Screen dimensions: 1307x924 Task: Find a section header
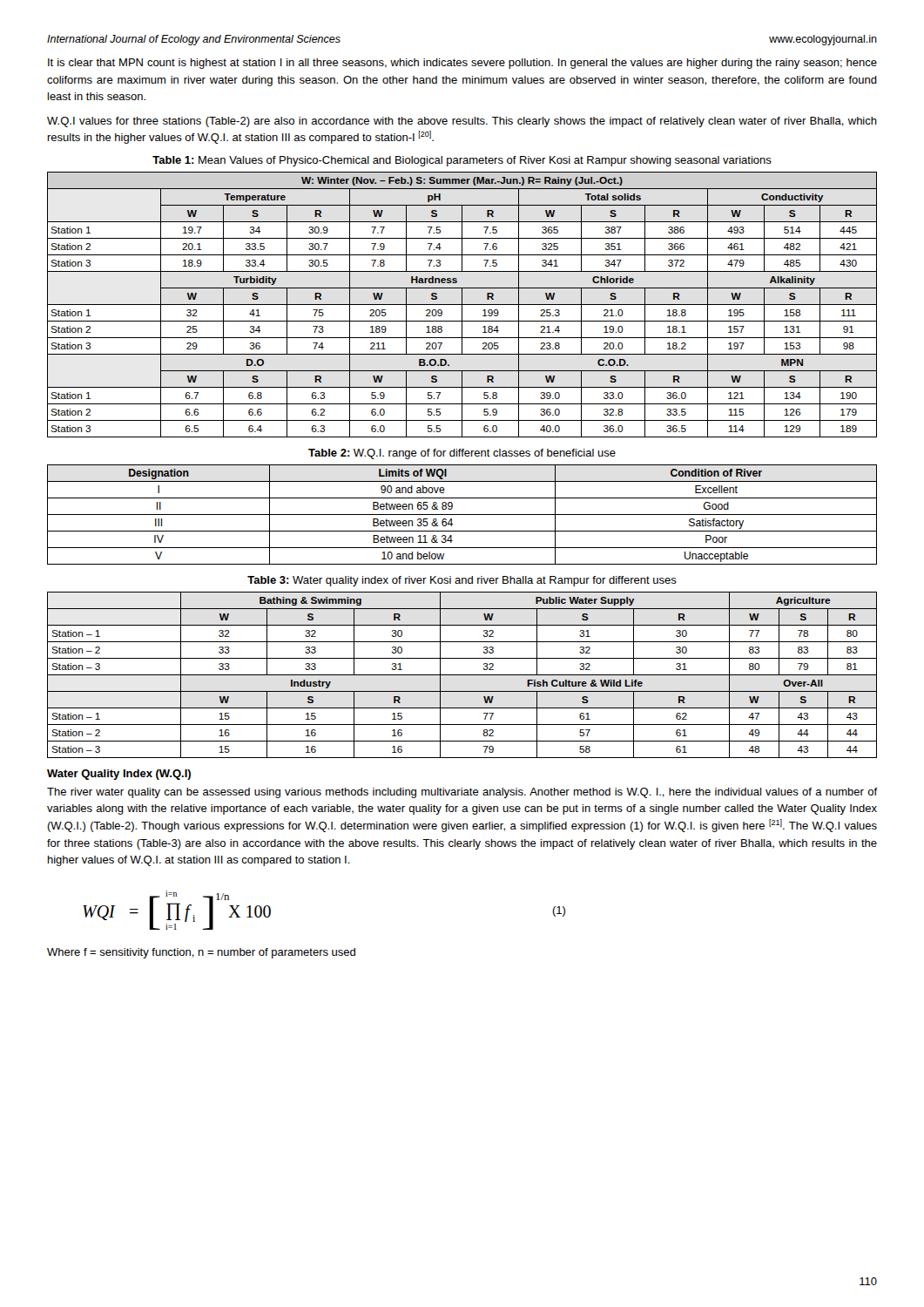click(119, 773)
